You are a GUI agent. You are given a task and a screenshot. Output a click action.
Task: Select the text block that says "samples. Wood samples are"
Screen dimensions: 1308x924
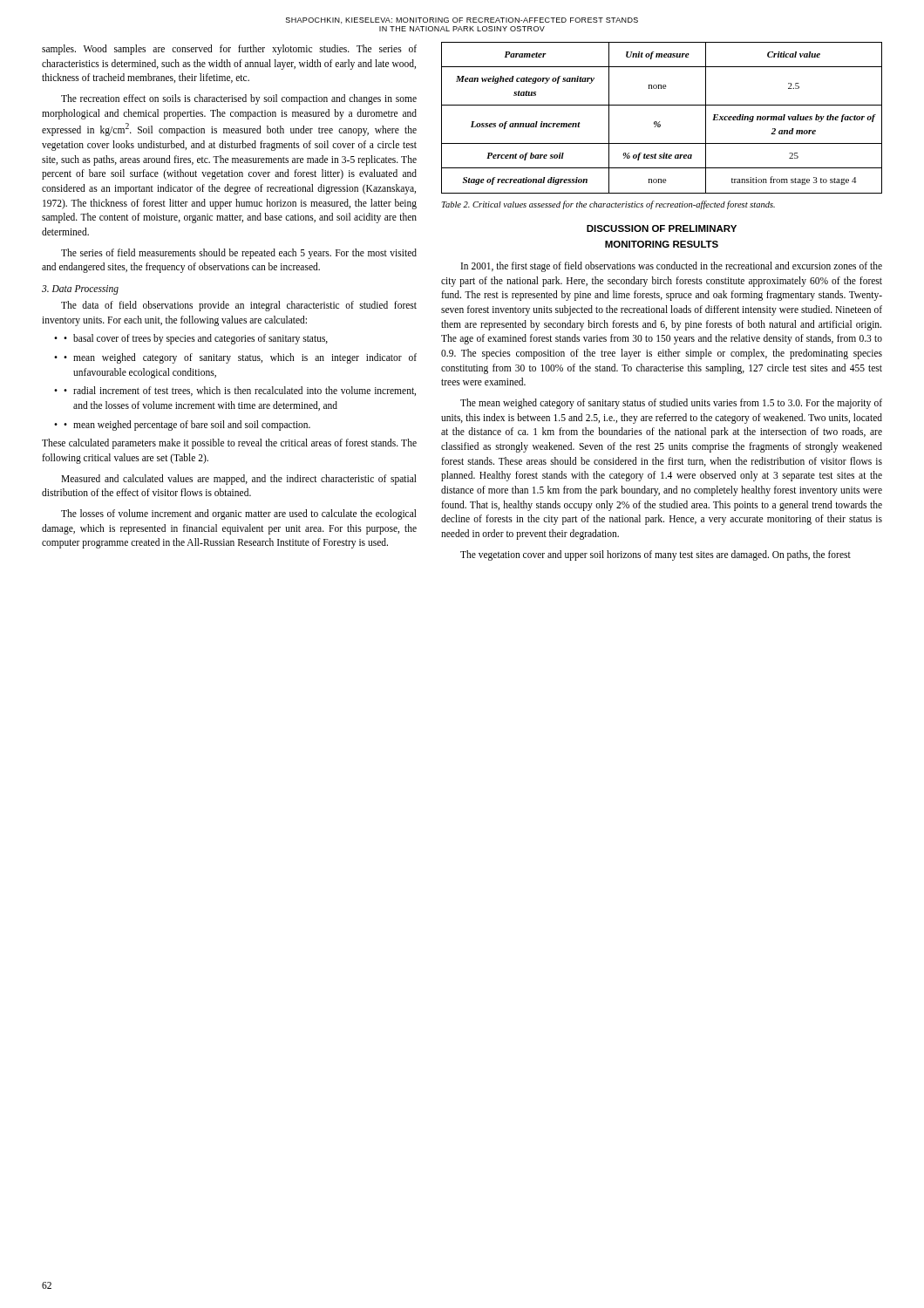tap(229, 64)
